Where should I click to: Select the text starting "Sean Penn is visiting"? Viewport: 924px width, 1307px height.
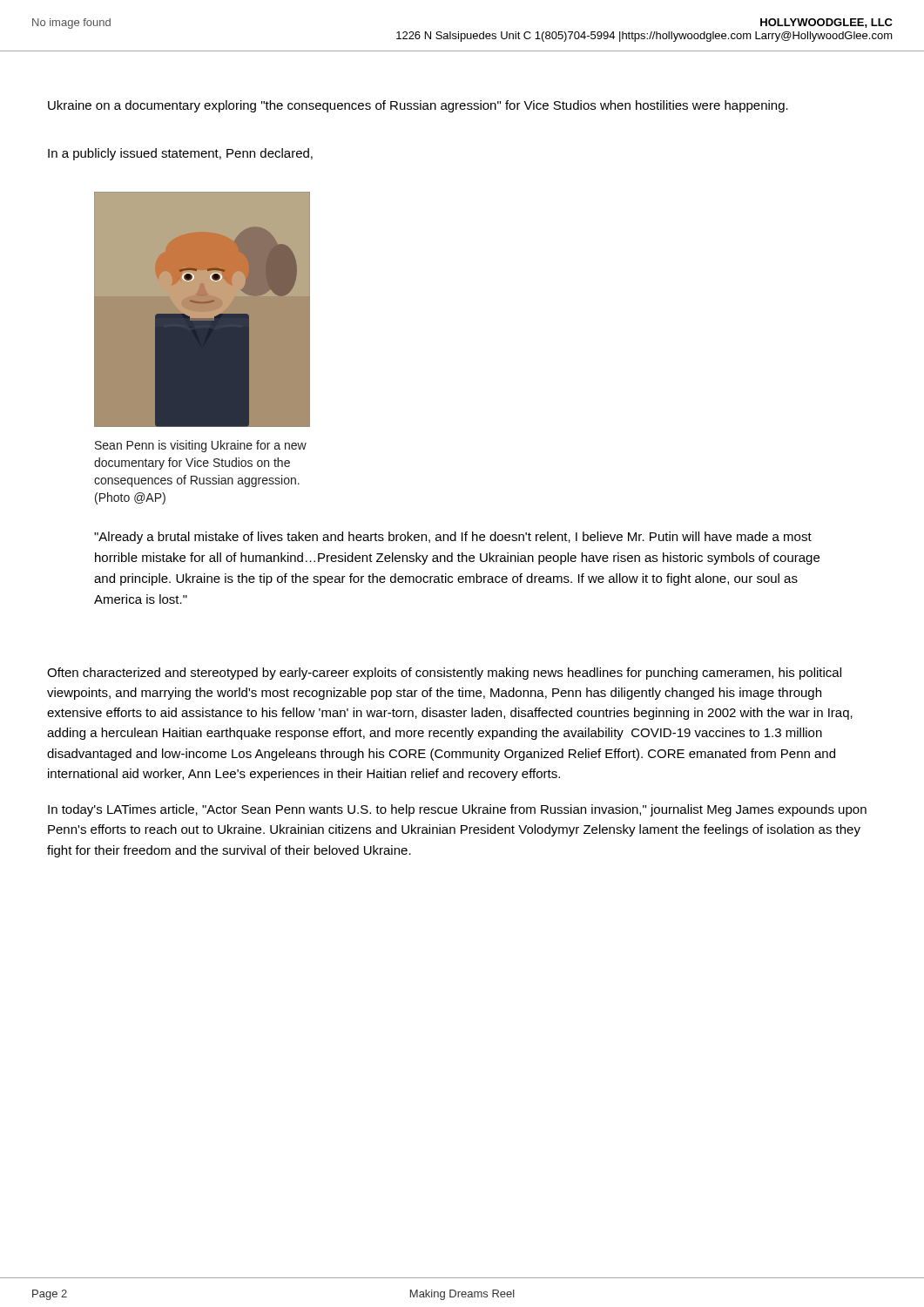200,471
